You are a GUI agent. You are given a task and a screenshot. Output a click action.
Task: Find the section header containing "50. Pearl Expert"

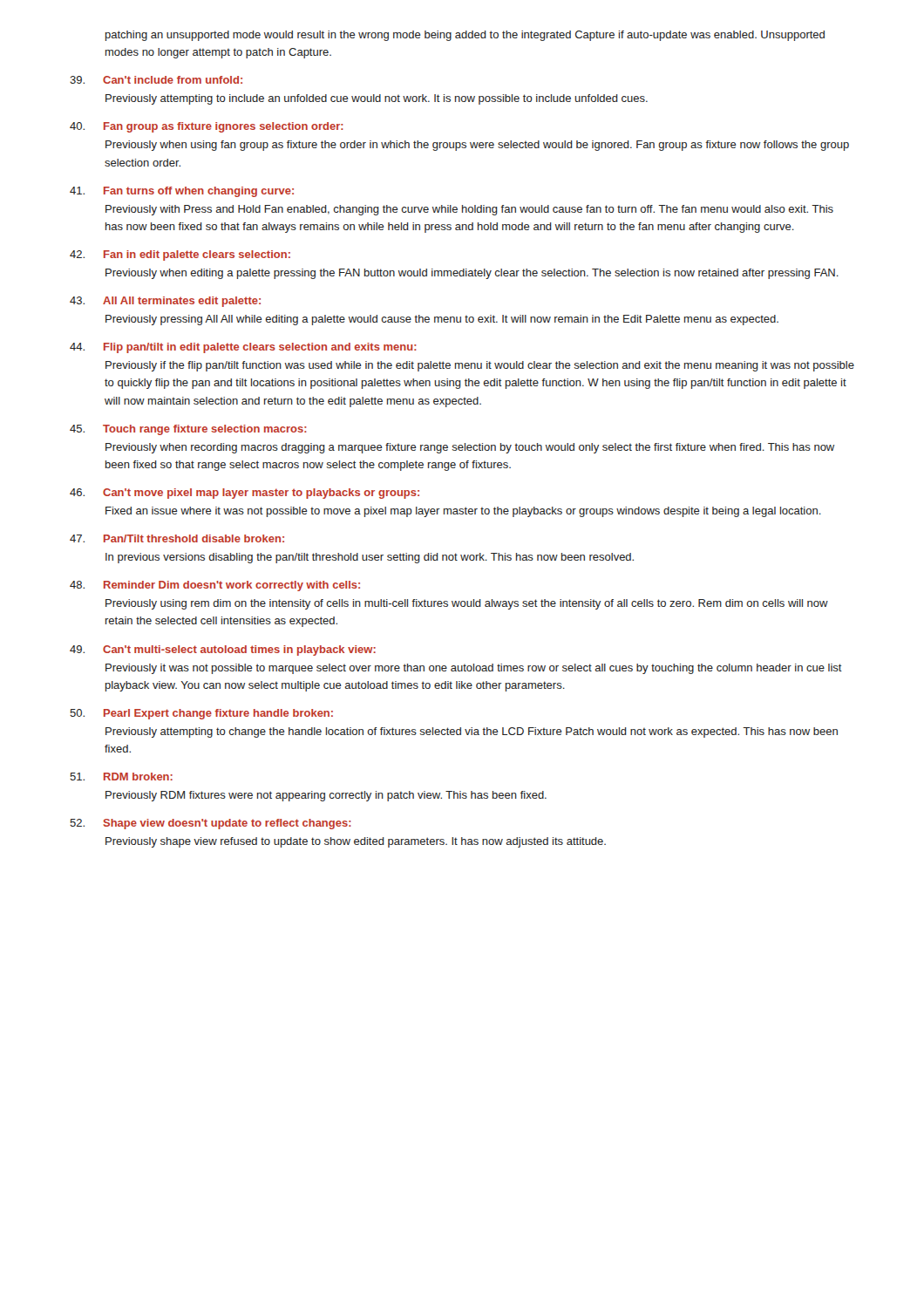[x=202, y=713]
